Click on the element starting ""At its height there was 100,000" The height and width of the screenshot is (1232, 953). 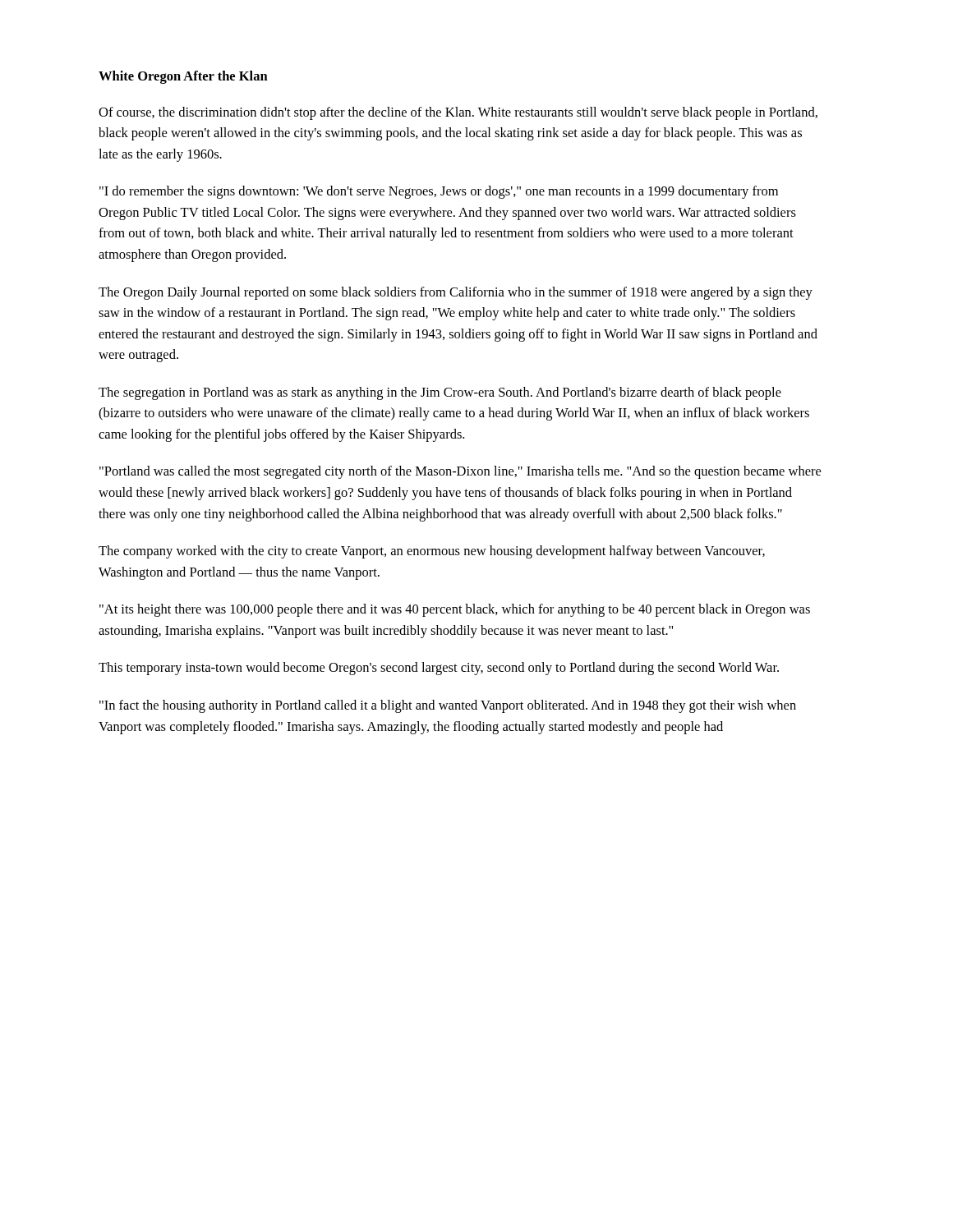[454, 620]
